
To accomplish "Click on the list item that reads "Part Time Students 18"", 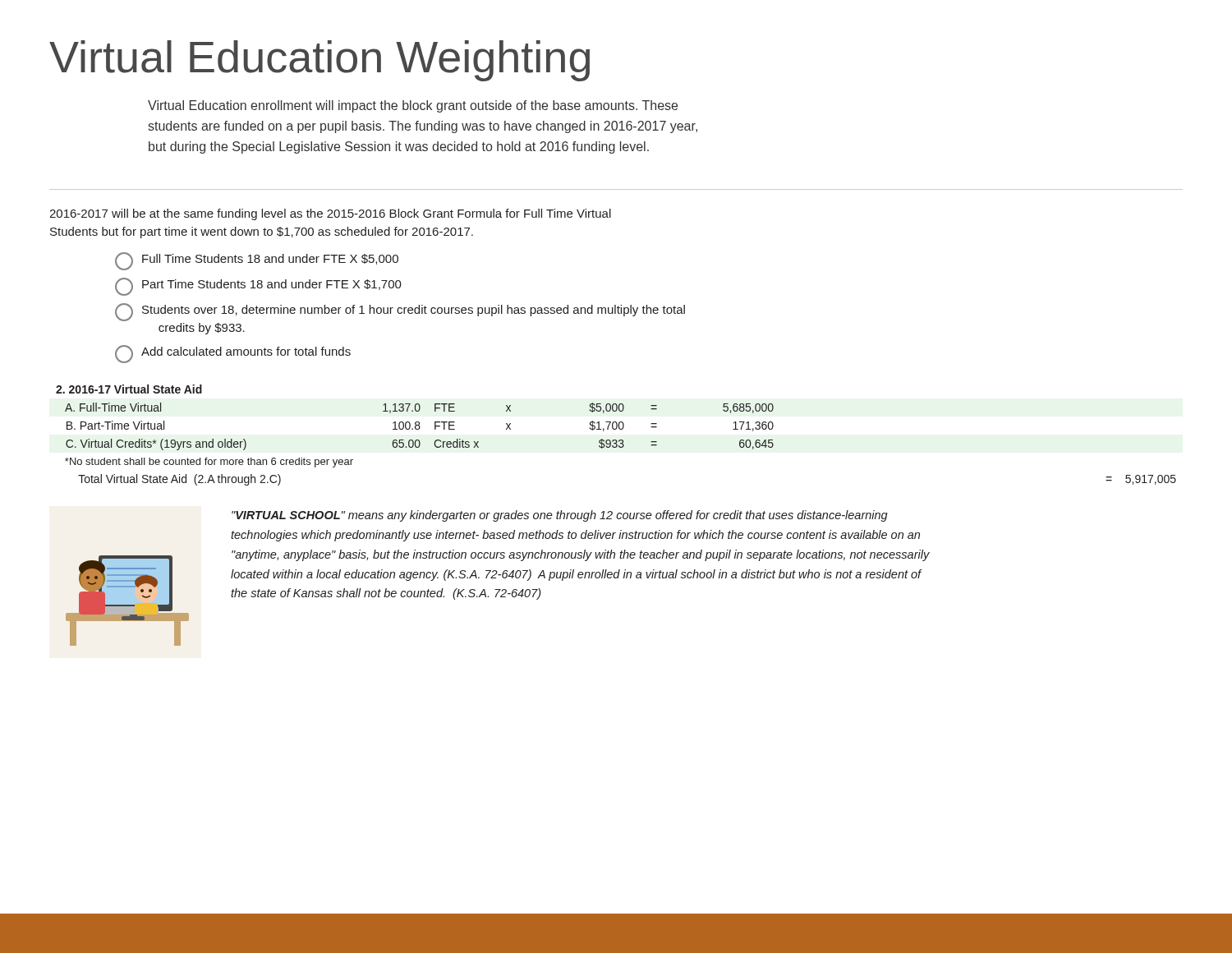I will (258, 285).
